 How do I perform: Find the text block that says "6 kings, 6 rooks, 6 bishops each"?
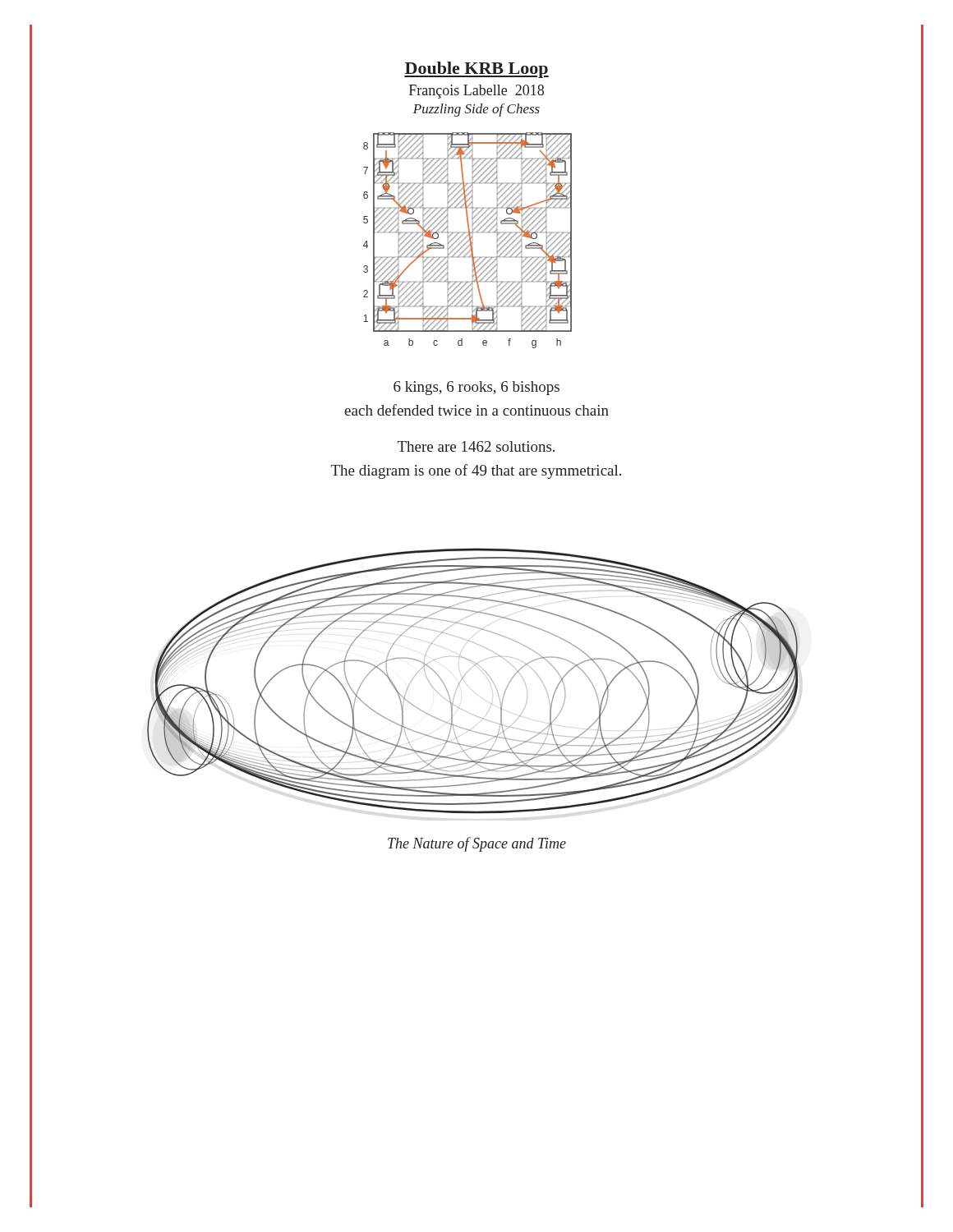coord(476,398)
